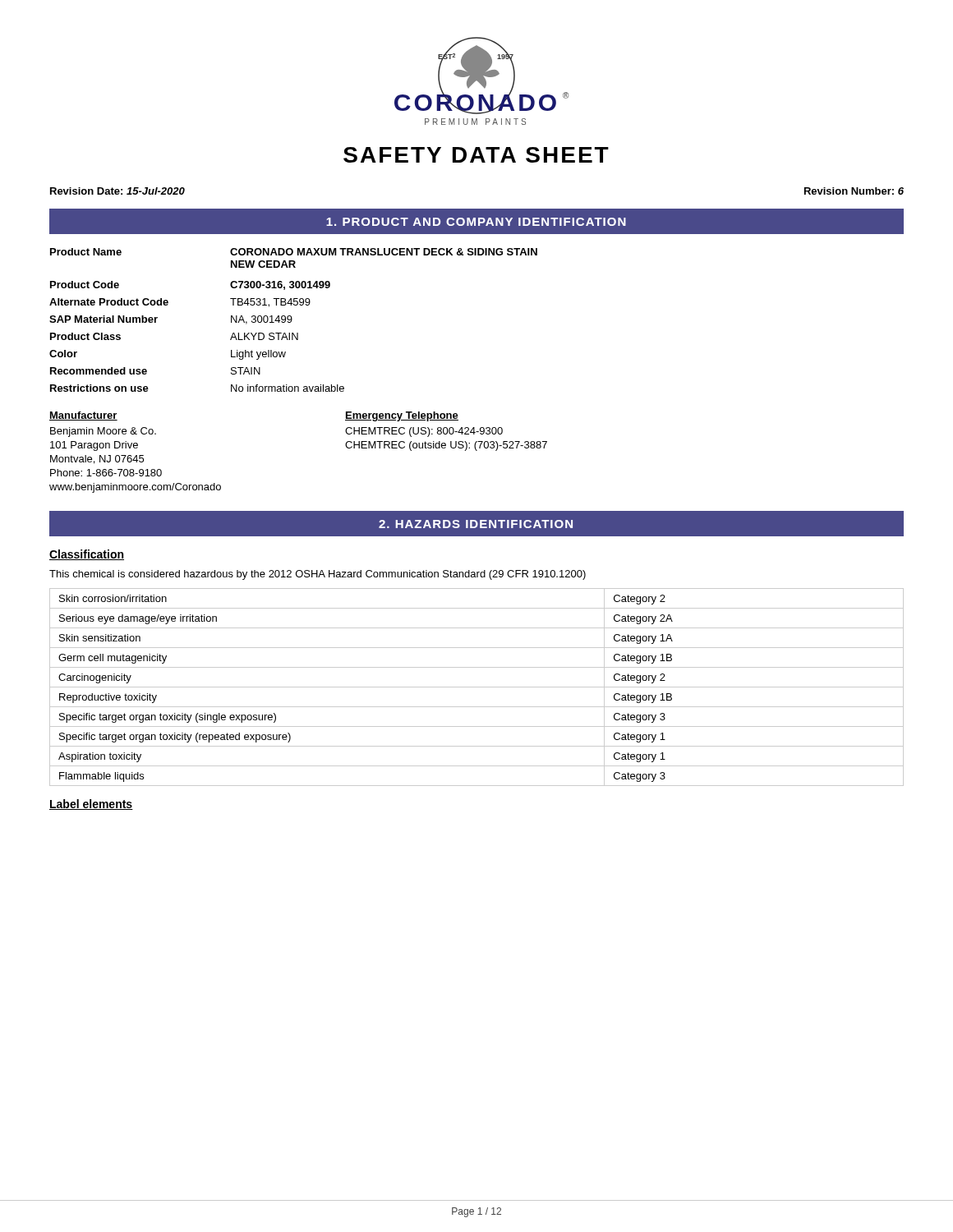953x1232 pixels.
Task: Click on the text block starting "Revision Date: 15-Jul-2020 Revision Number: 6"
Action: pyautogui.click(x=121, y=190)
